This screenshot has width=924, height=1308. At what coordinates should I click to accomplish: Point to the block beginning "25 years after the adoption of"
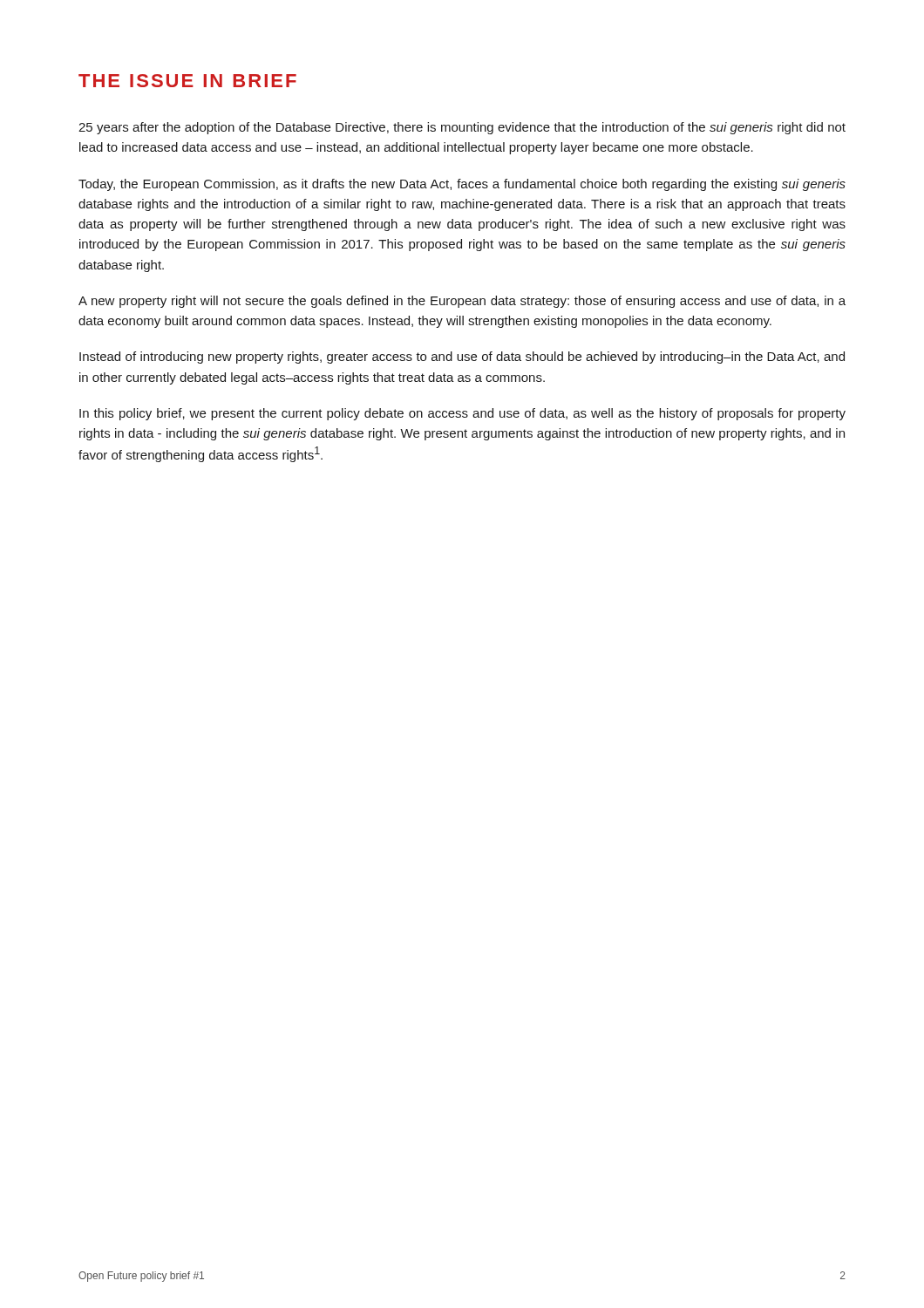[462, 137]
